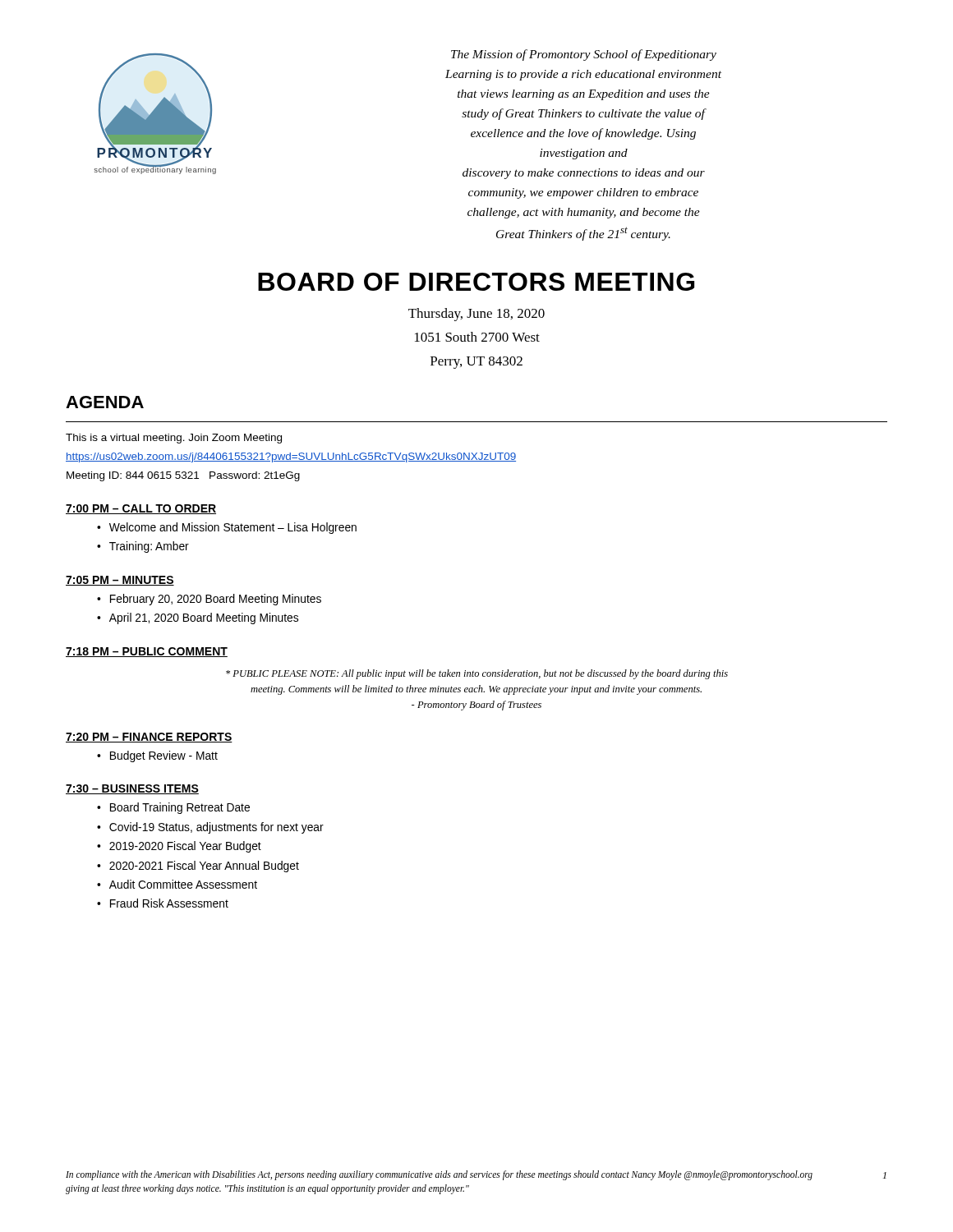This screenshot has height=1232, width=953.
Task: Click on the block starting "This is a virtual"
Action: [291, 456]
